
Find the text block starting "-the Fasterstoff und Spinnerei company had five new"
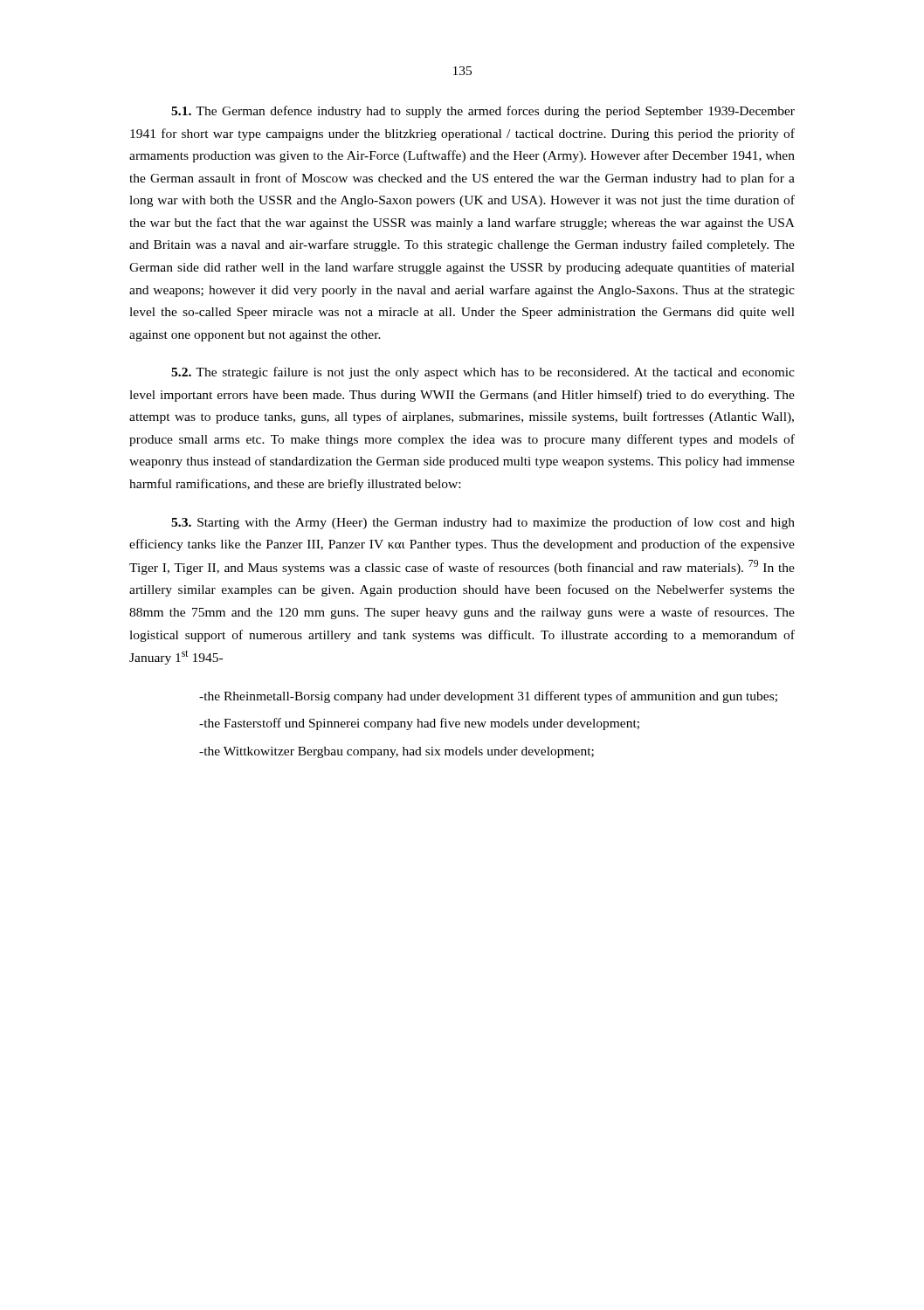coord(420,723)
